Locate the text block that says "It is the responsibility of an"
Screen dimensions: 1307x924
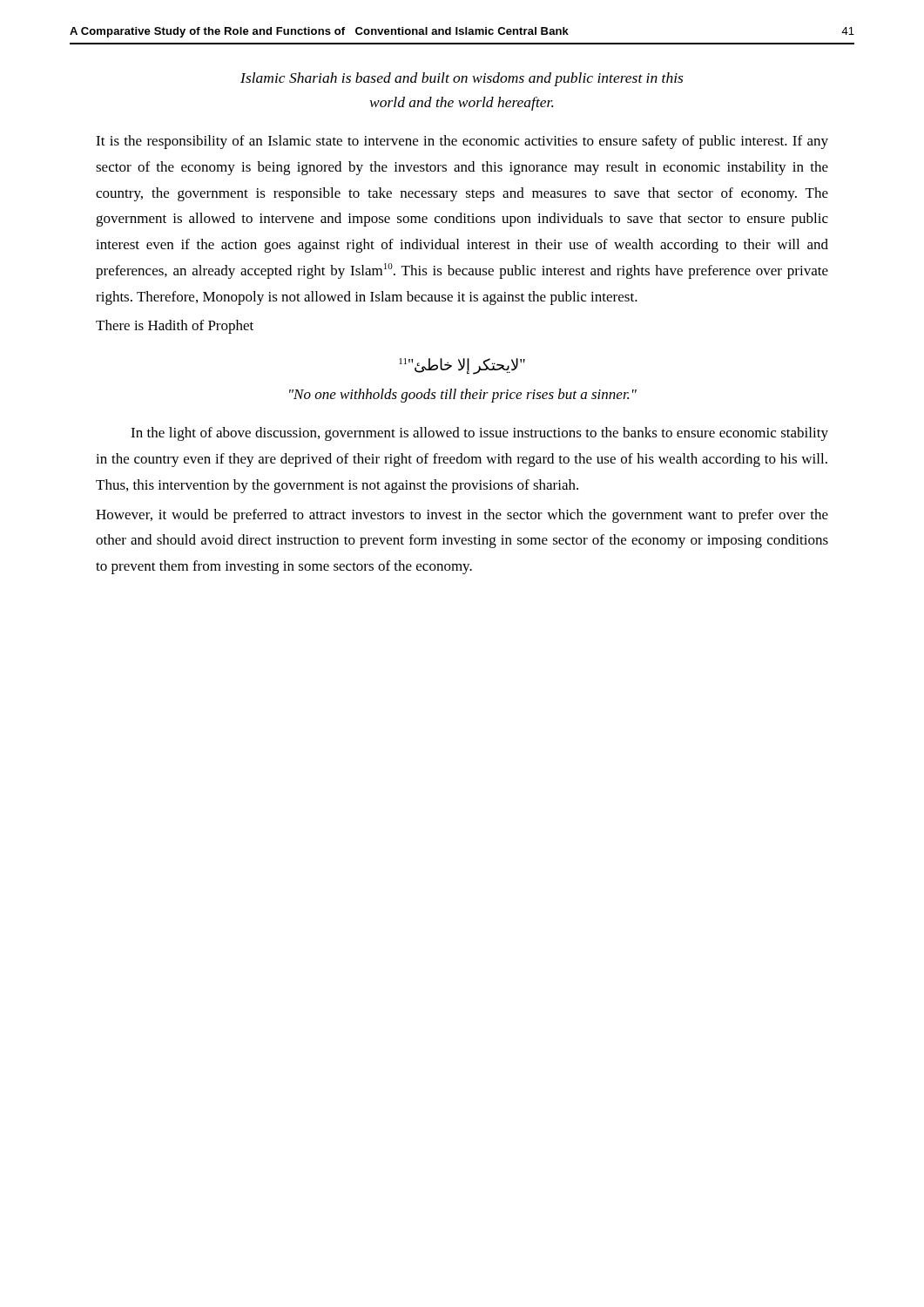(462, 218)
